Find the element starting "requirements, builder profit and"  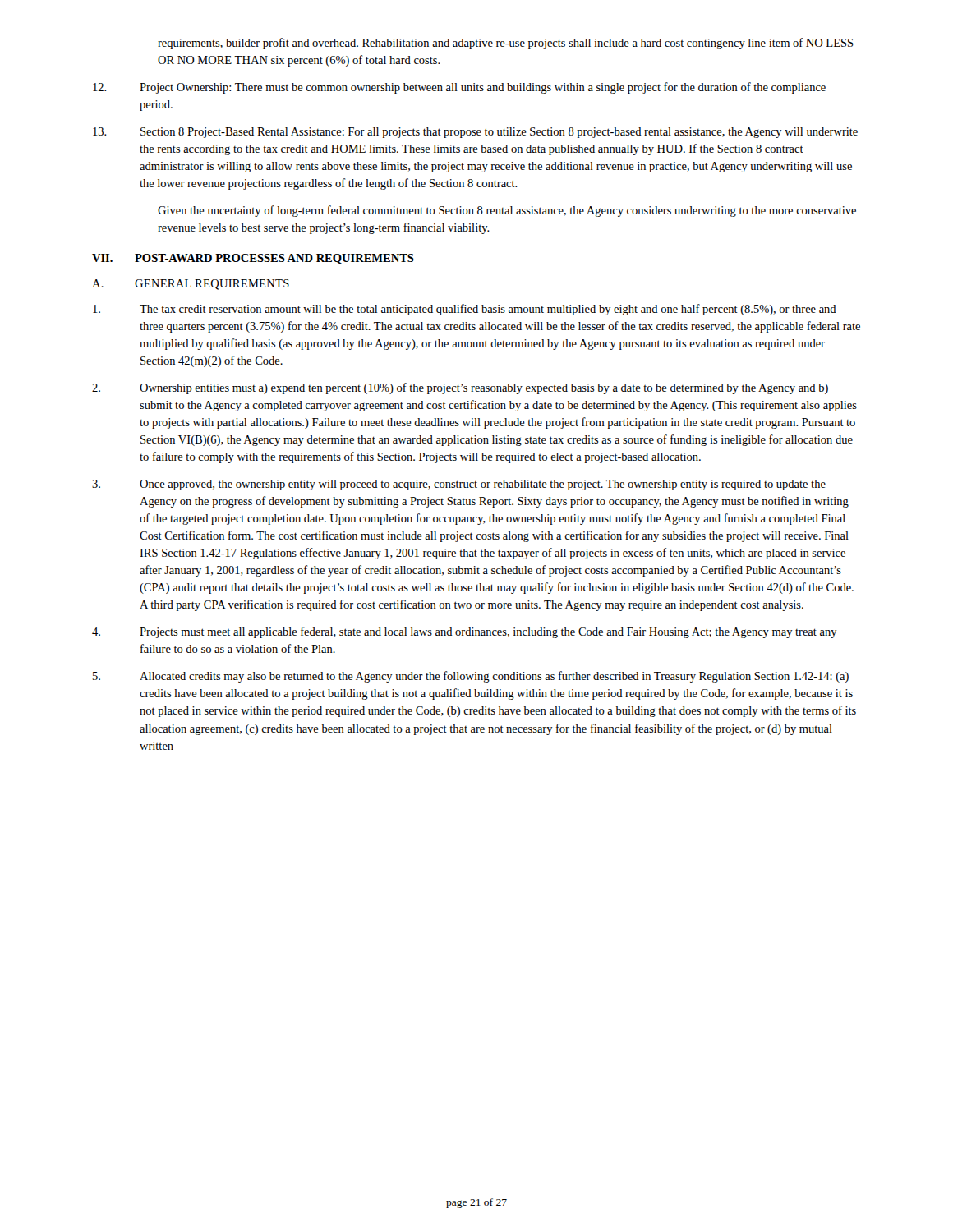click(506, 51)
